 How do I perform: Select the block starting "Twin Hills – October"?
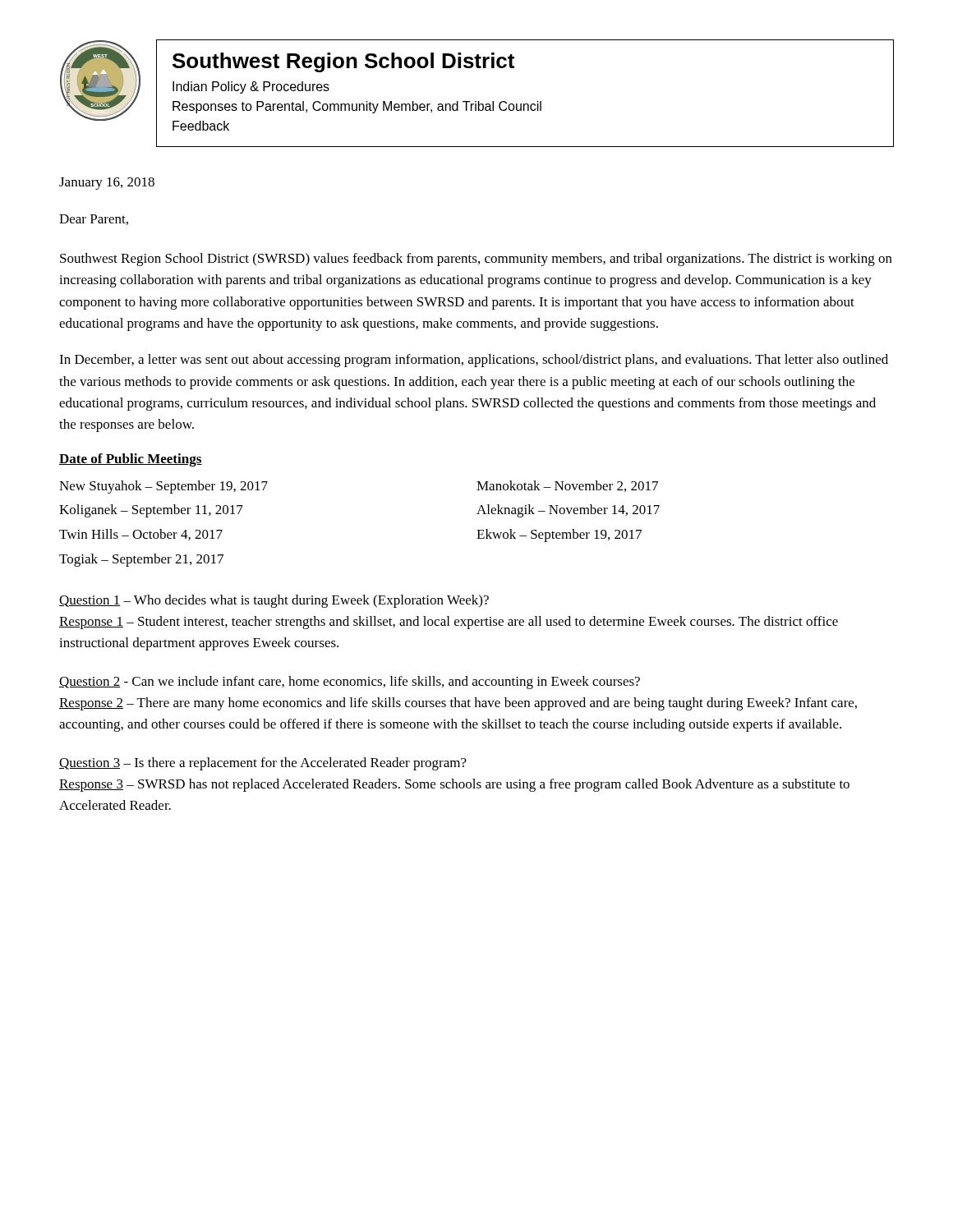[x=141, y=534]
